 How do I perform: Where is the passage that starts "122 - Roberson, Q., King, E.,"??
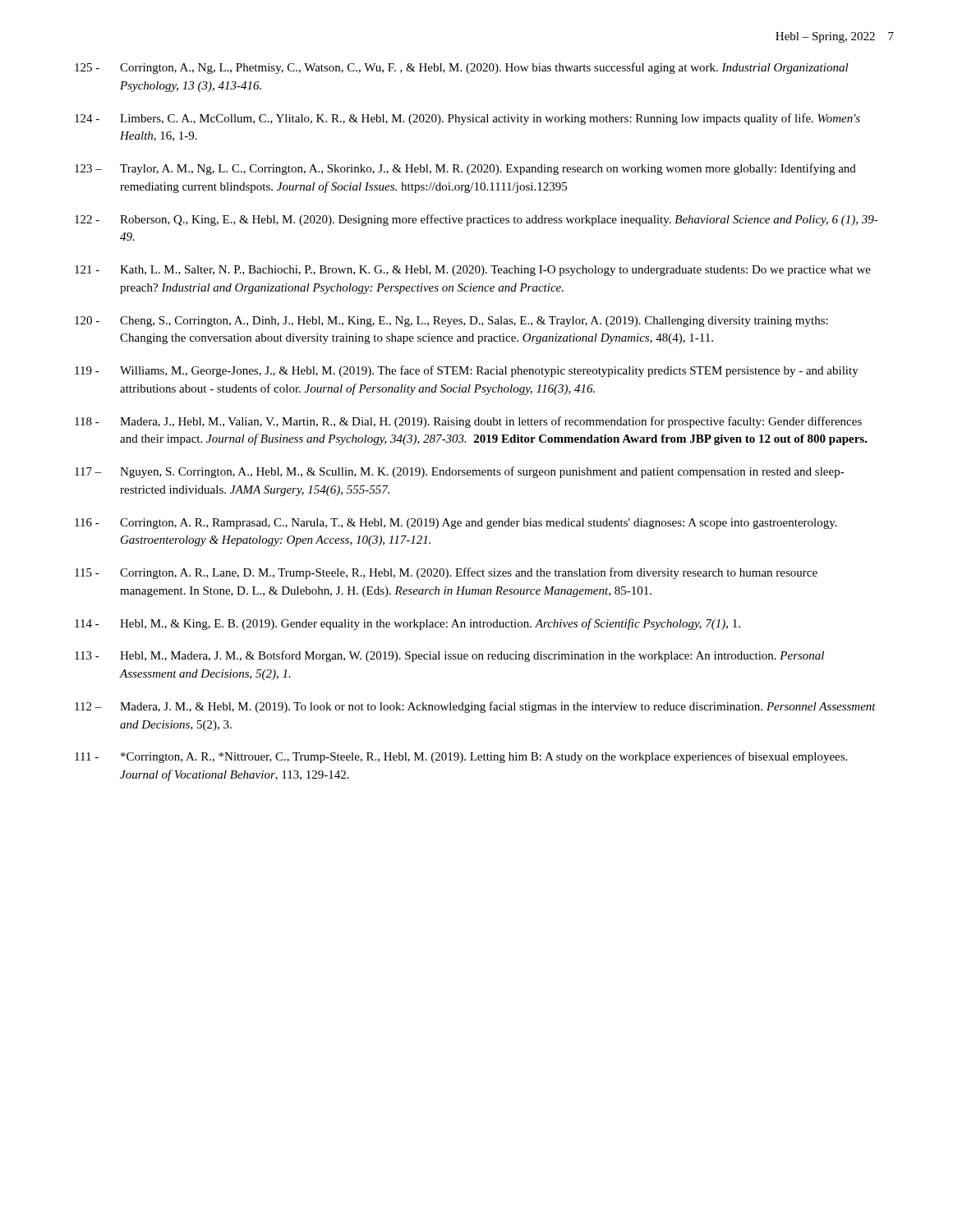[x=476, y=229]
